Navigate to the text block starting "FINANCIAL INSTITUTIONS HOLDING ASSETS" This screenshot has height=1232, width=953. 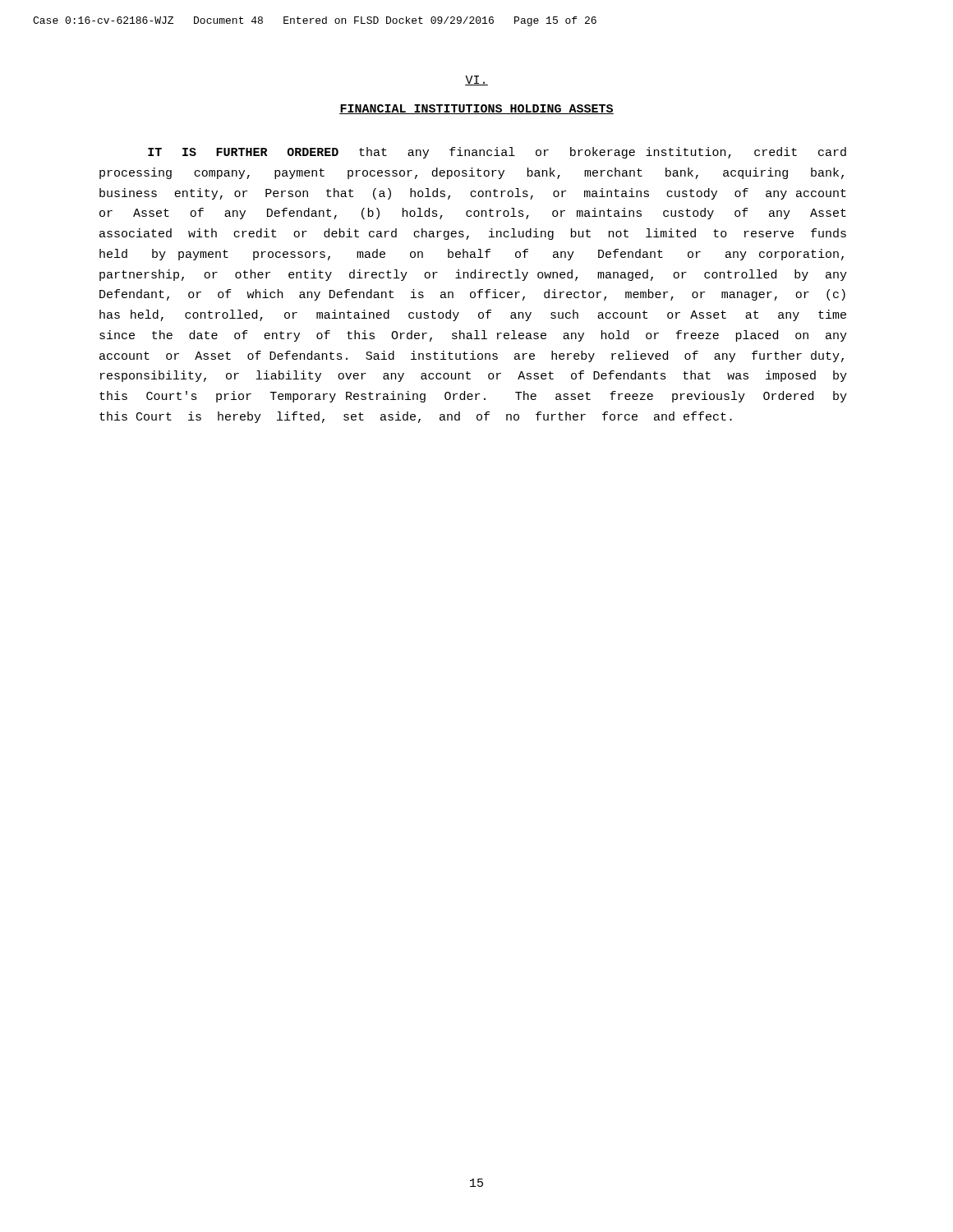476,110
